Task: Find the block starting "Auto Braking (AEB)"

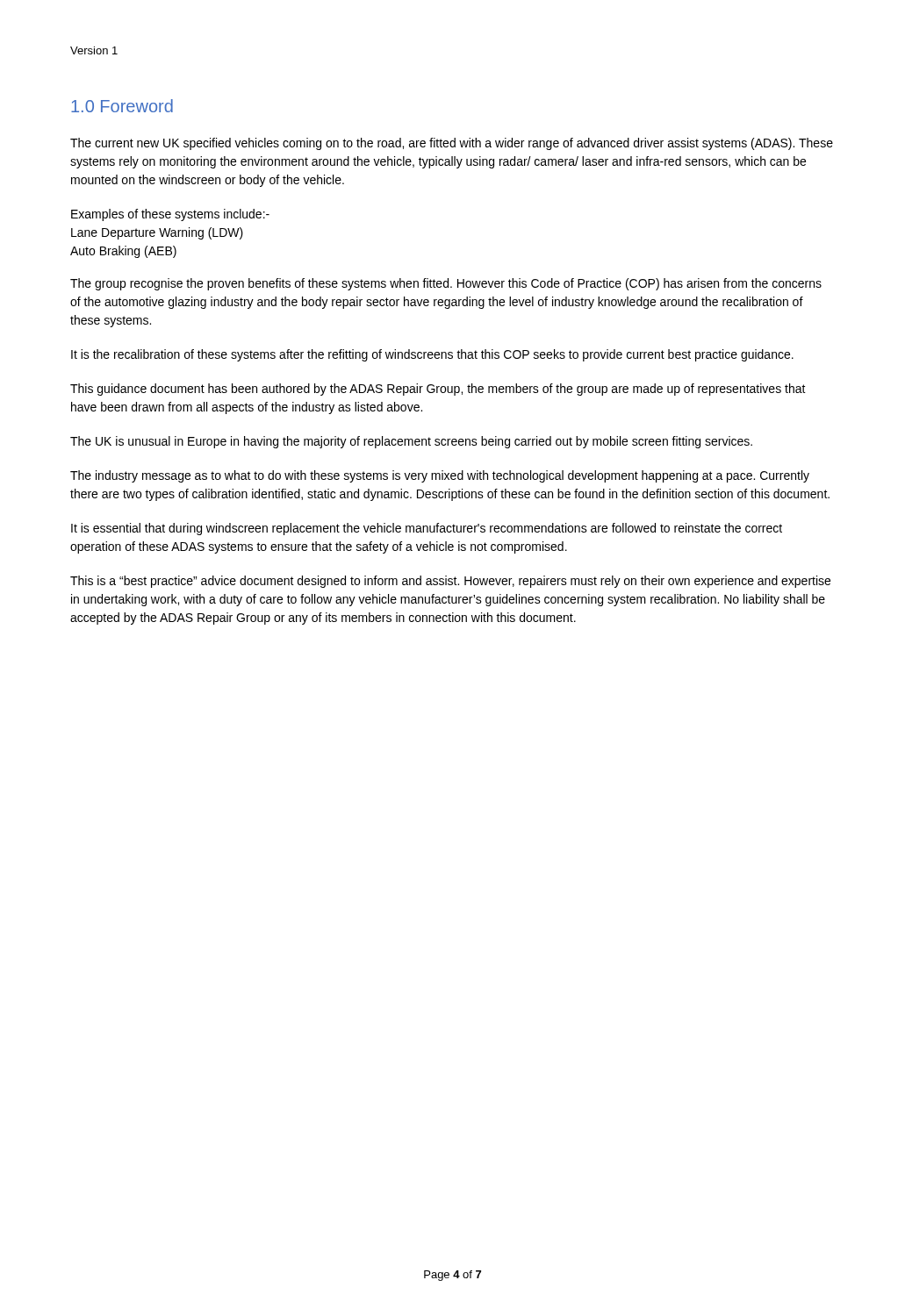Action: point(123,251)
